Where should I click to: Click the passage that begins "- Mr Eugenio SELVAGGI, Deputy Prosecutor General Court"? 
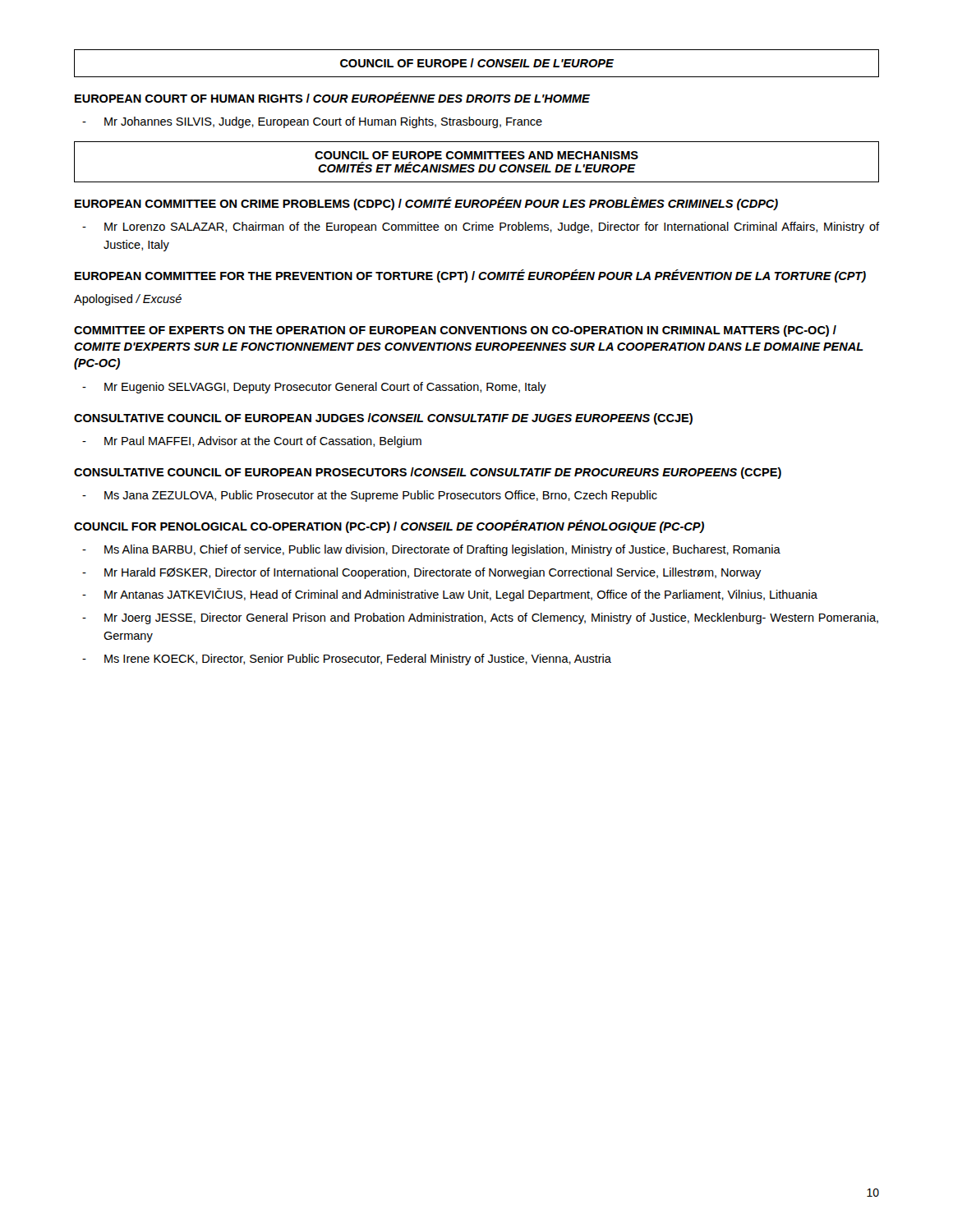(x=481, y=387)
